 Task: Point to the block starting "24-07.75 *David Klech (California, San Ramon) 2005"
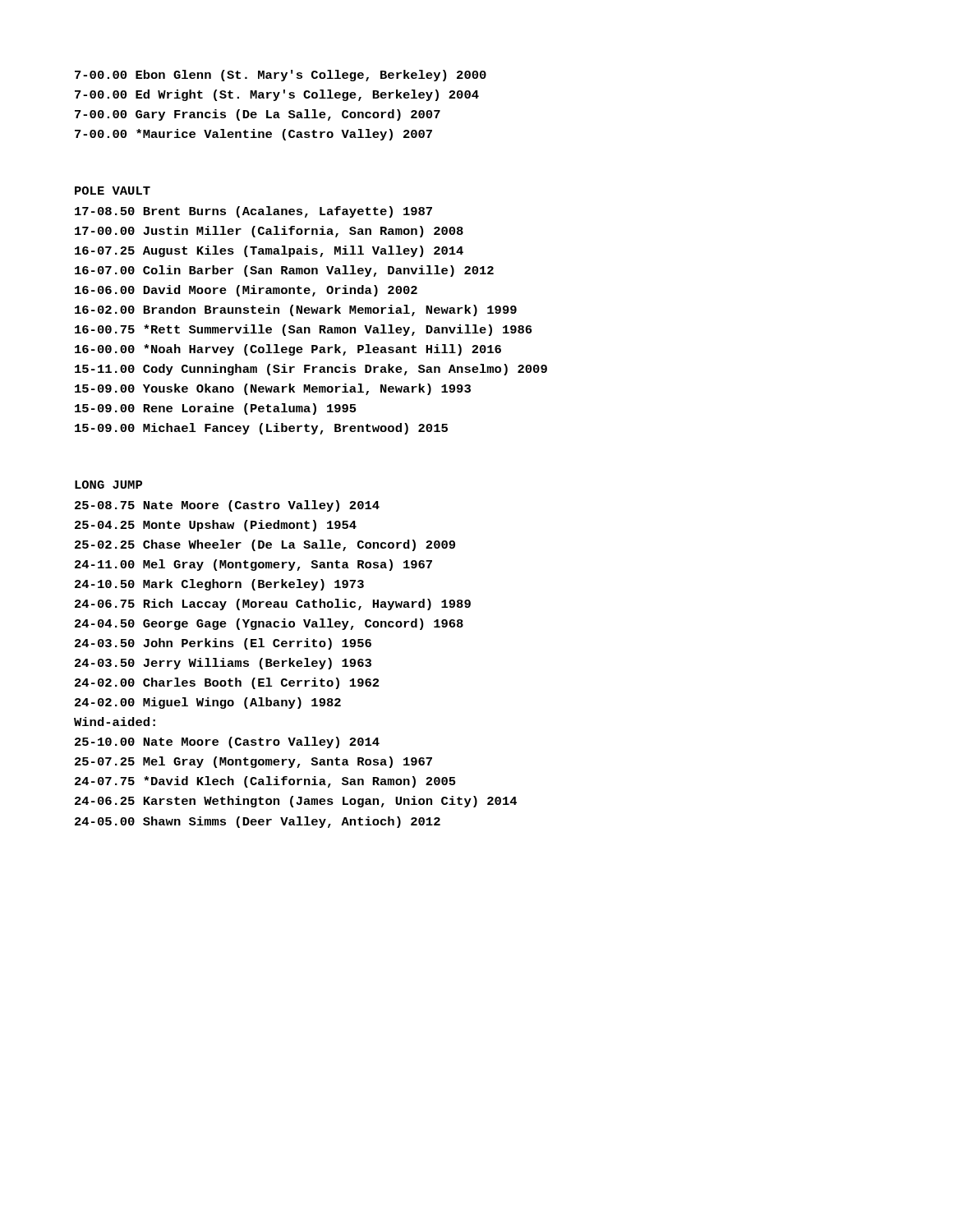tap(265, 782)
